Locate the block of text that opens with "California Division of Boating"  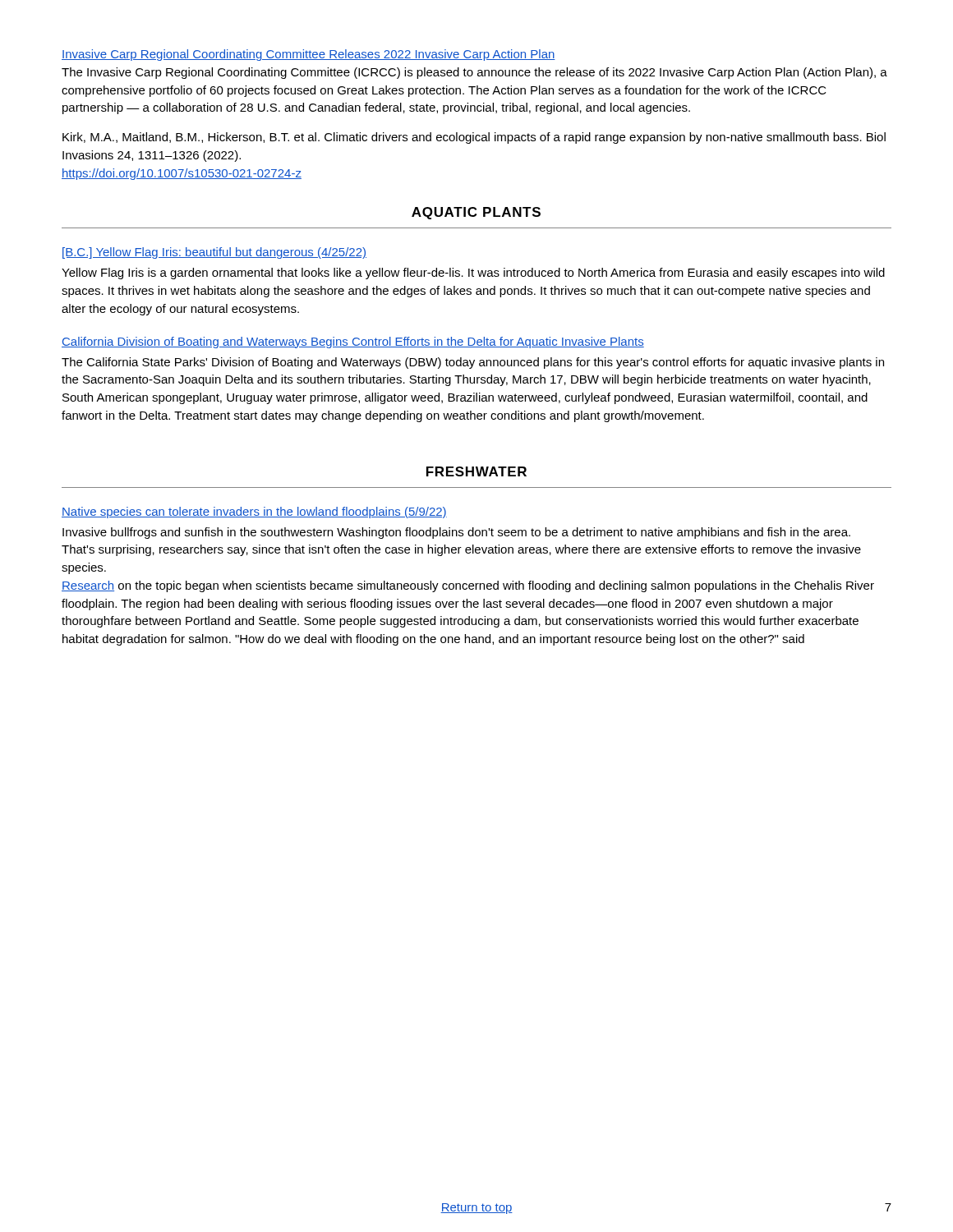tap(476, 377)
